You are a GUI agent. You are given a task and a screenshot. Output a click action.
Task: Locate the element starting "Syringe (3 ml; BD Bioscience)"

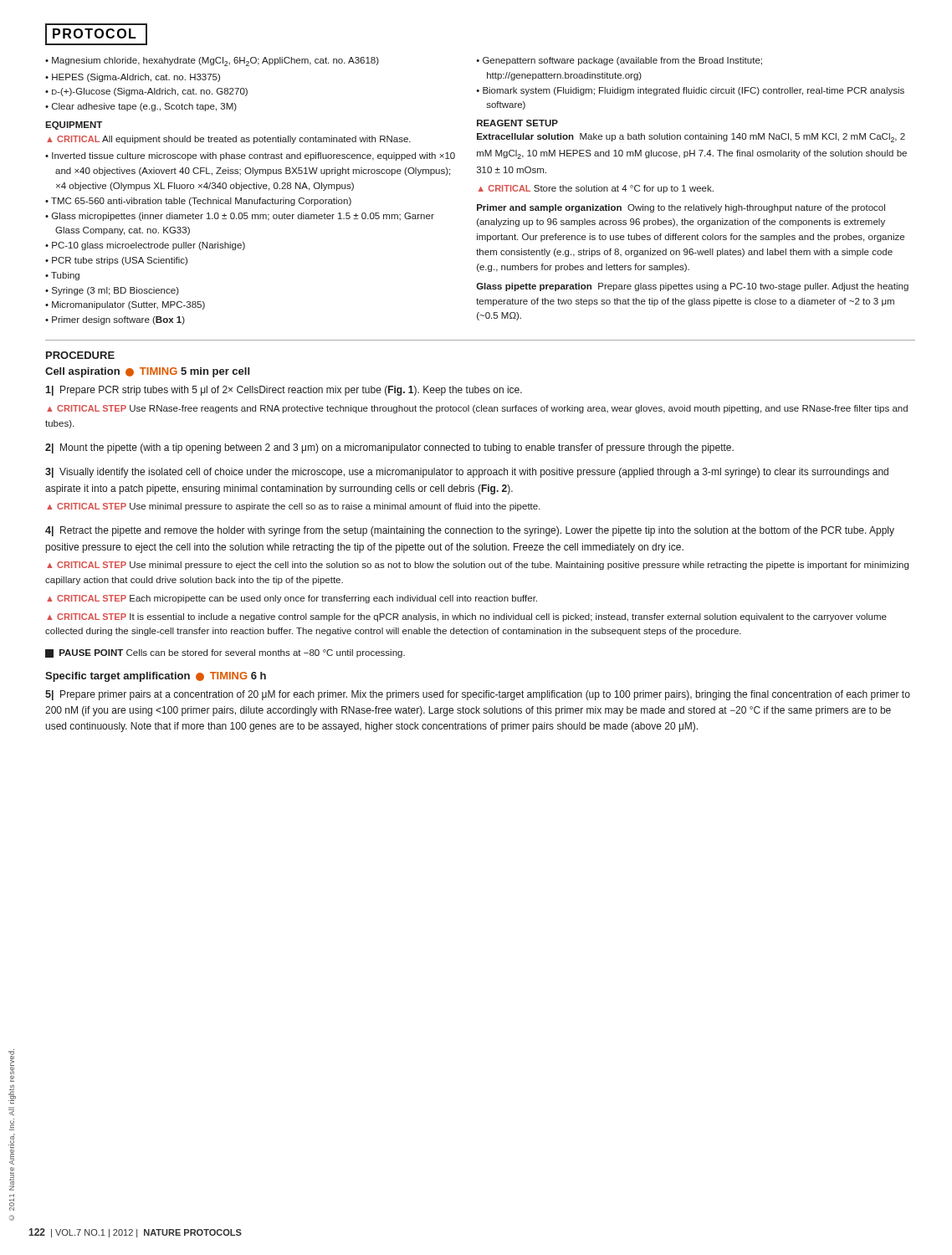[x=117, y=290]
